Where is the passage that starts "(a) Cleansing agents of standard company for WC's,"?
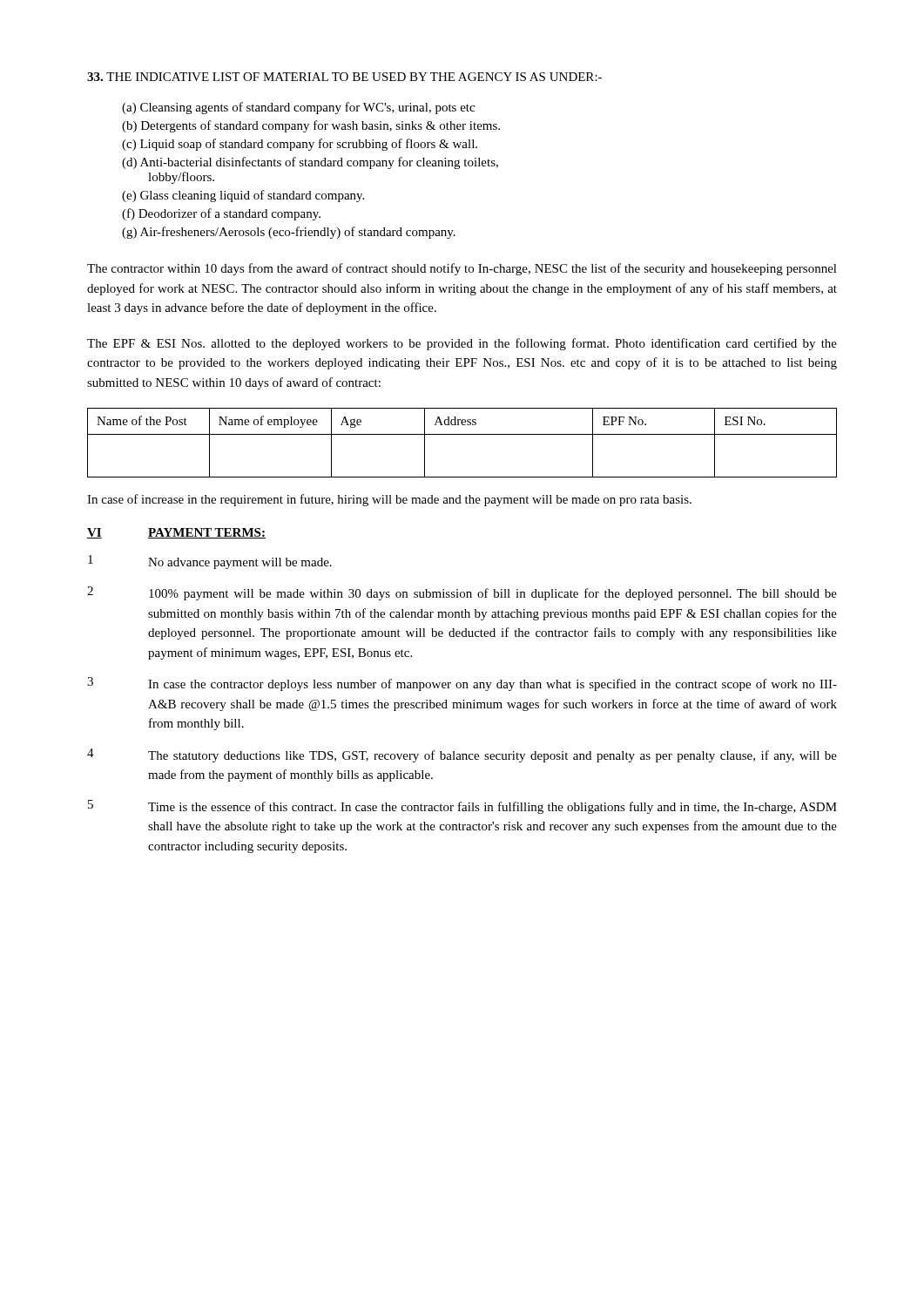The height and width of the screenshot is (1307, 924). [299, 107]
